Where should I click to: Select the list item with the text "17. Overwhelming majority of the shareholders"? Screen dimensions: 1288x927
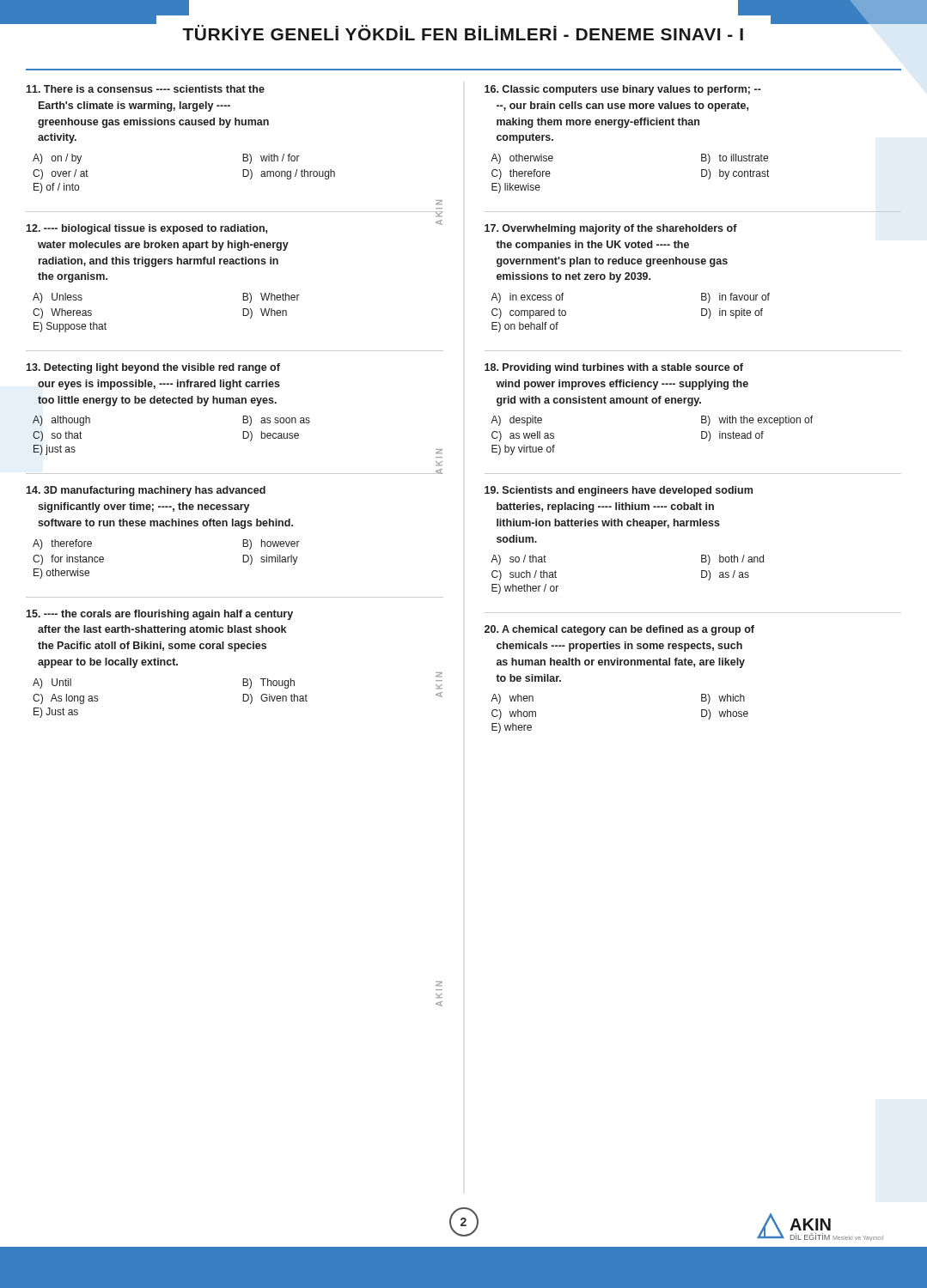tap(611, 229)
